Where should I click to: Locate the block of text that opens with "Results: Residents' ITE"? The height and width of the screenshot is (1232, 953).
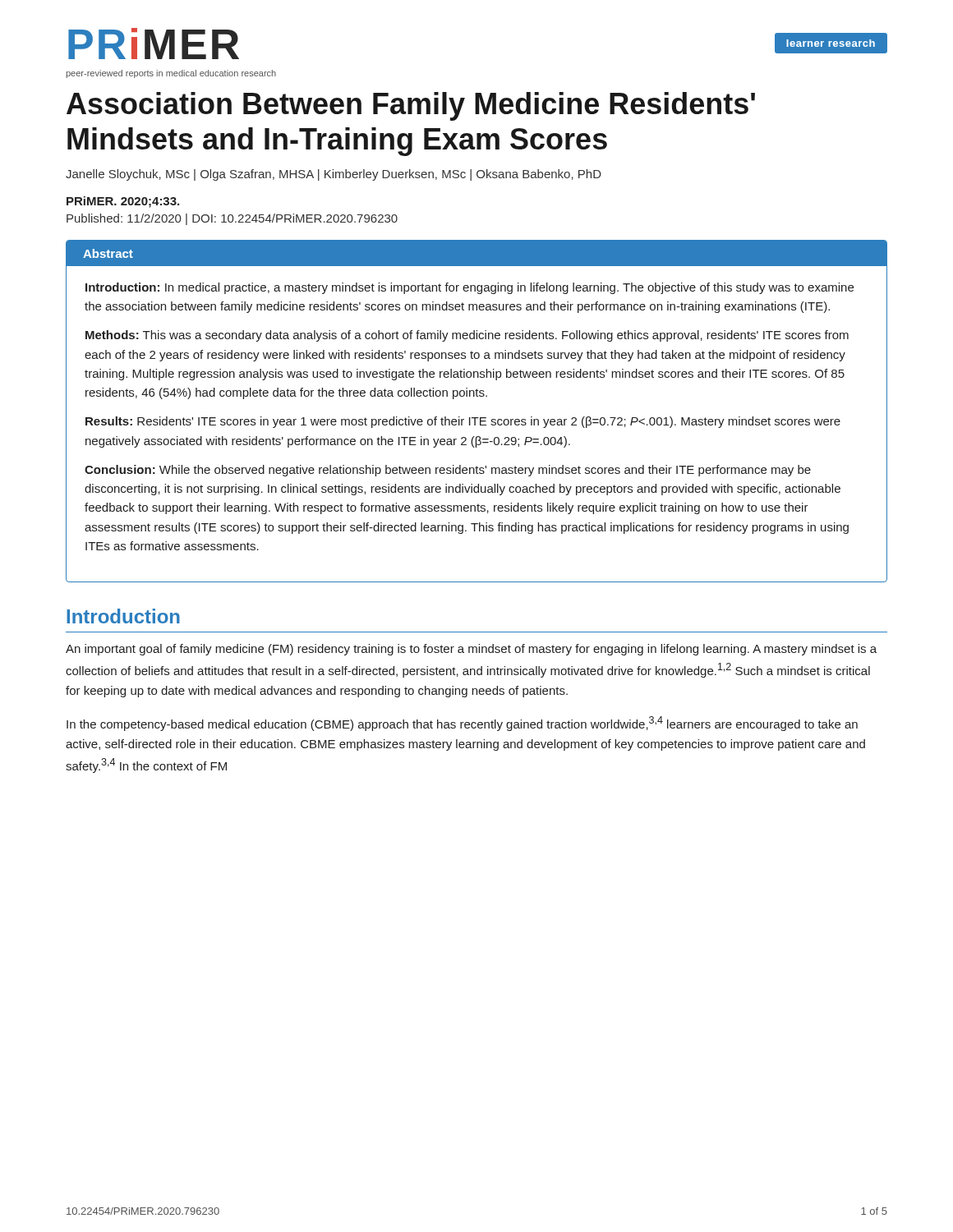pos(463,431)
